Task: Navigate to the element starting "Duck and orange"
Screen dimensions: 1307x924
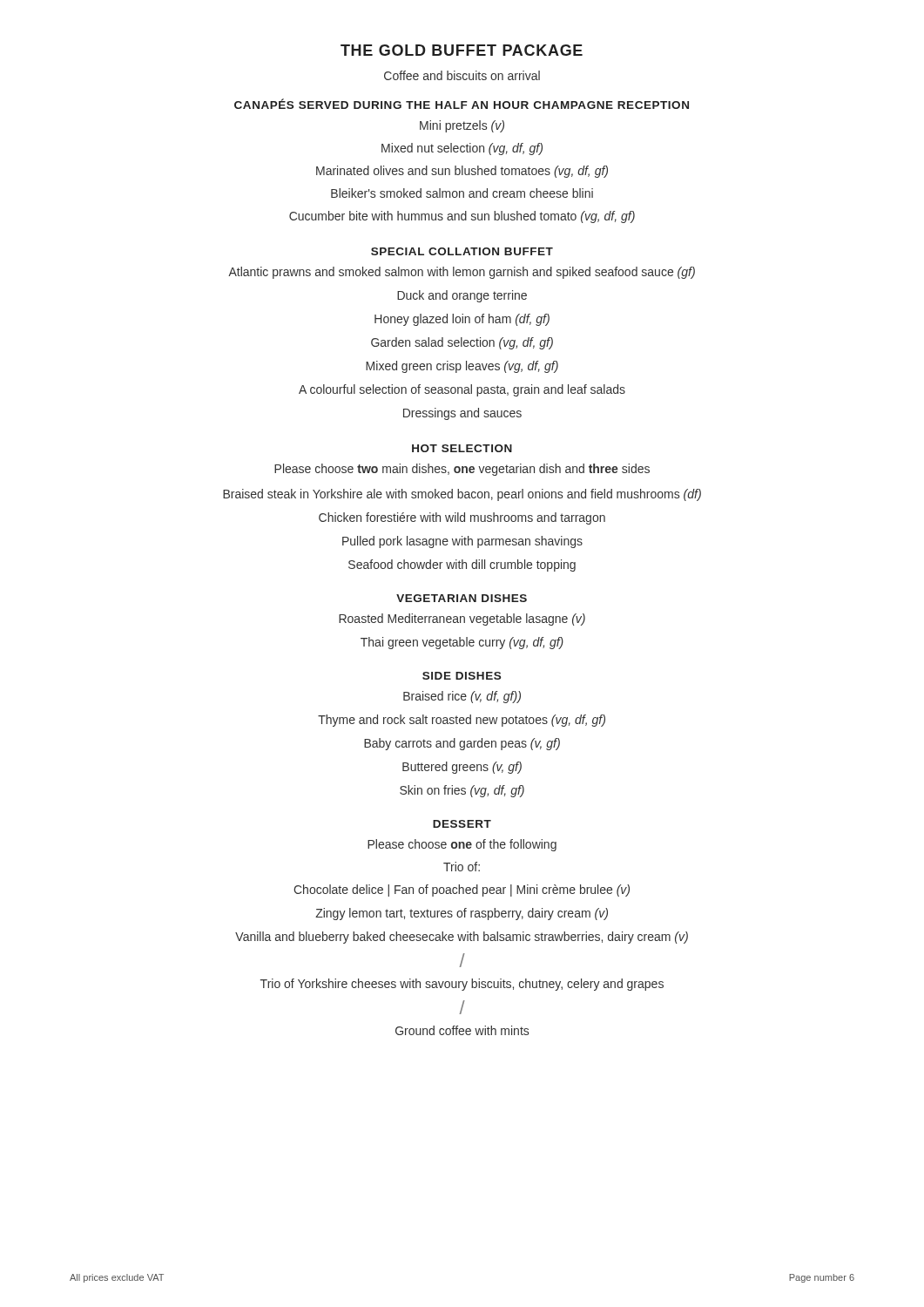Action: 462,295
